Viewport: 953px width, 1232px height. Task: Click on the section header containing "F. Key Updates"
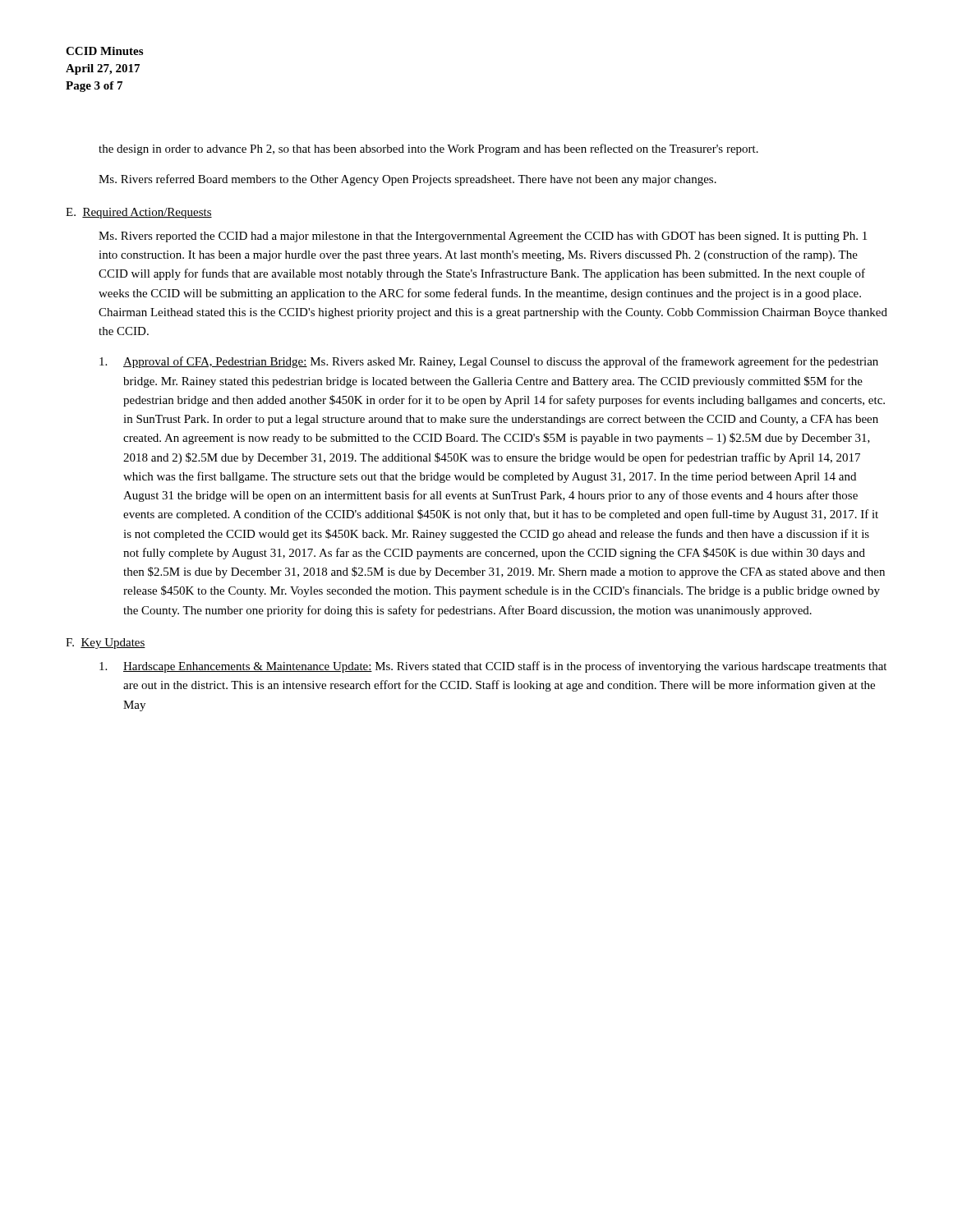(105, 642)
